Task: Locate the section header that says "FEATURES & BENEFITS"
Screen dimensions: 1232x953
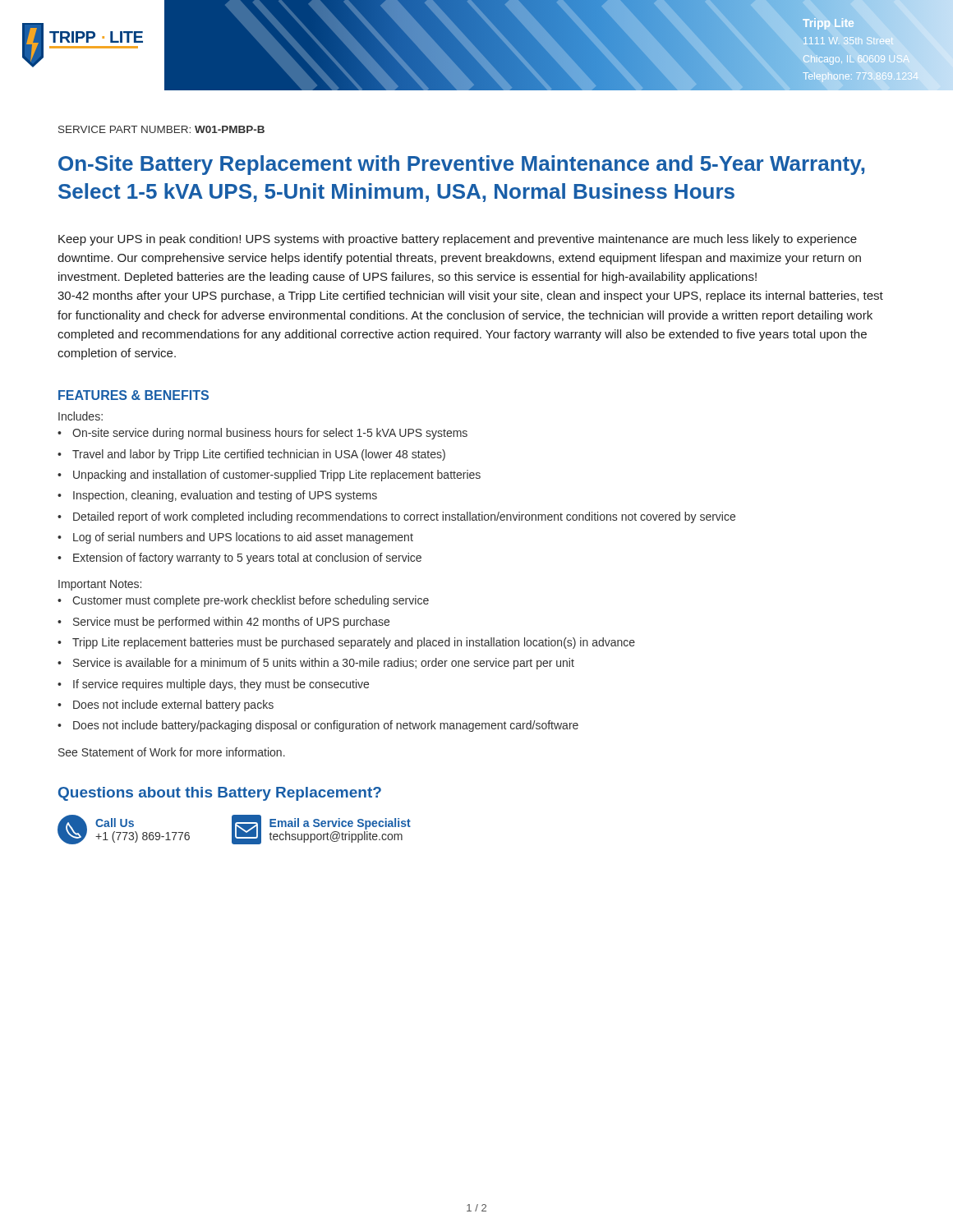Action: pyautogui.click(x=133, y=396)
